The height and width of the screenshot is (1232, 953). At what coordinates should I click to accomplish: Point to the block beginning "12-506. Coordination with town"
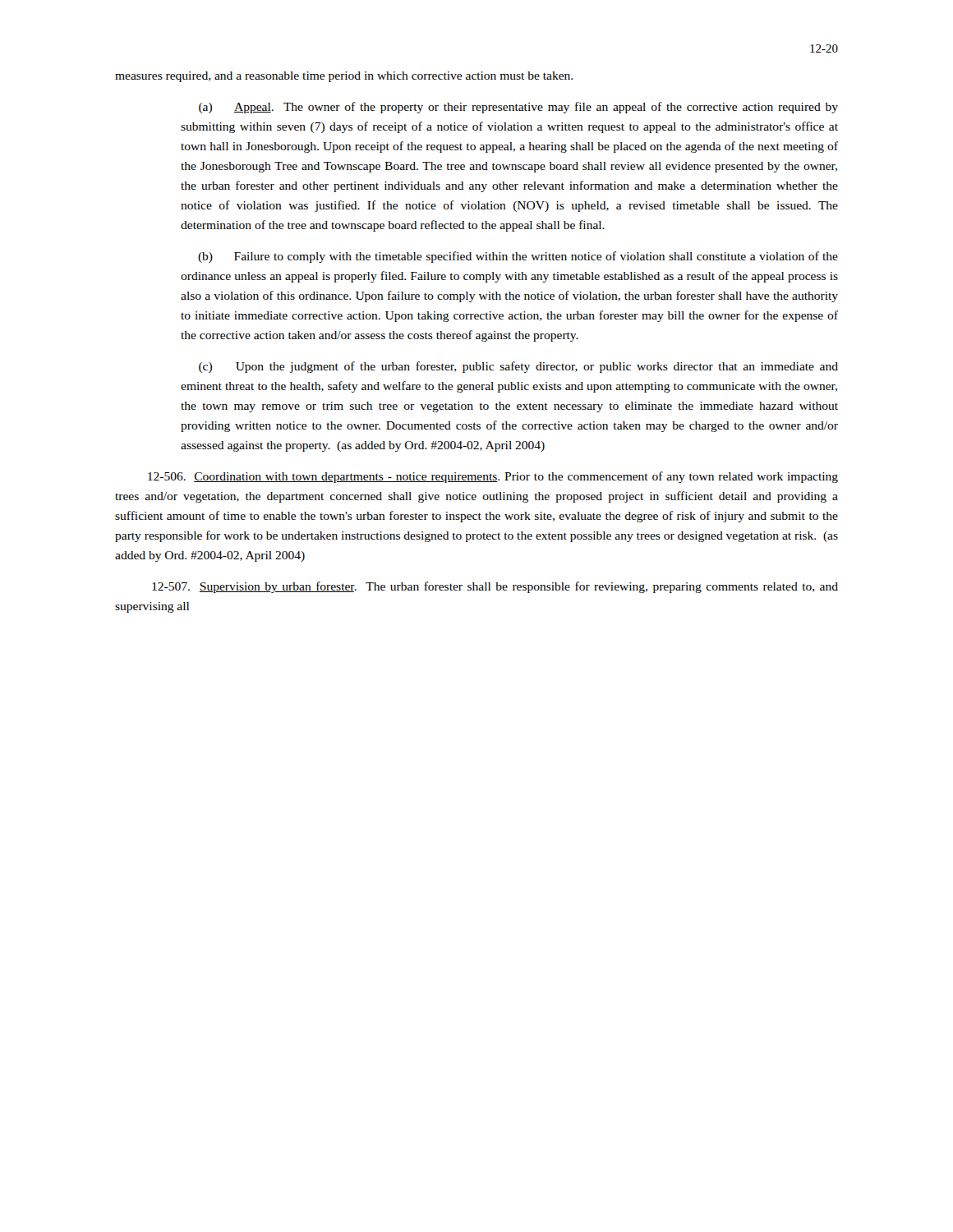coord(476,516)
